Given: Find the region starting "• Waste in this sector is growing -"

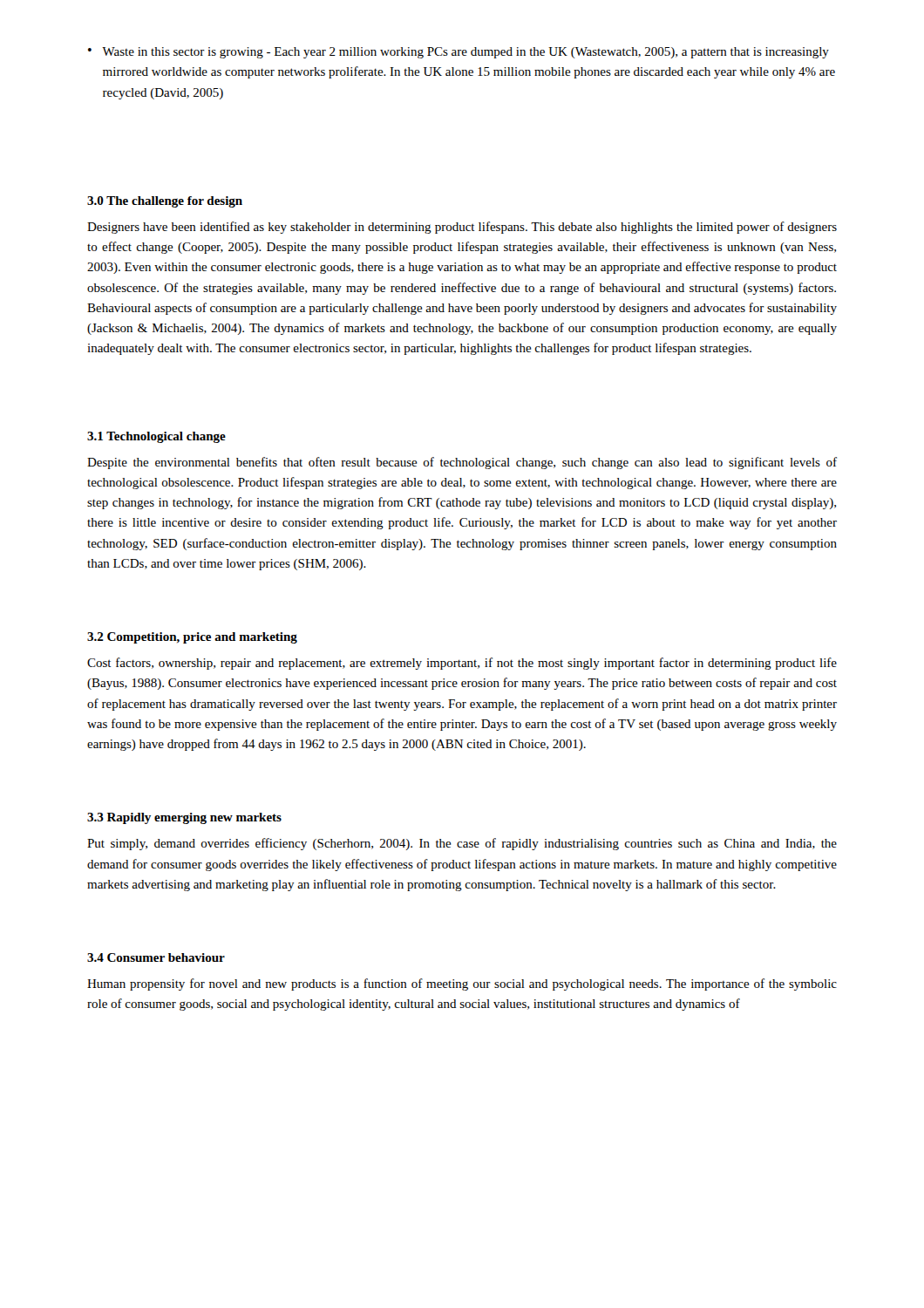Looking at the screenshot, I should (x=462, y=72).
